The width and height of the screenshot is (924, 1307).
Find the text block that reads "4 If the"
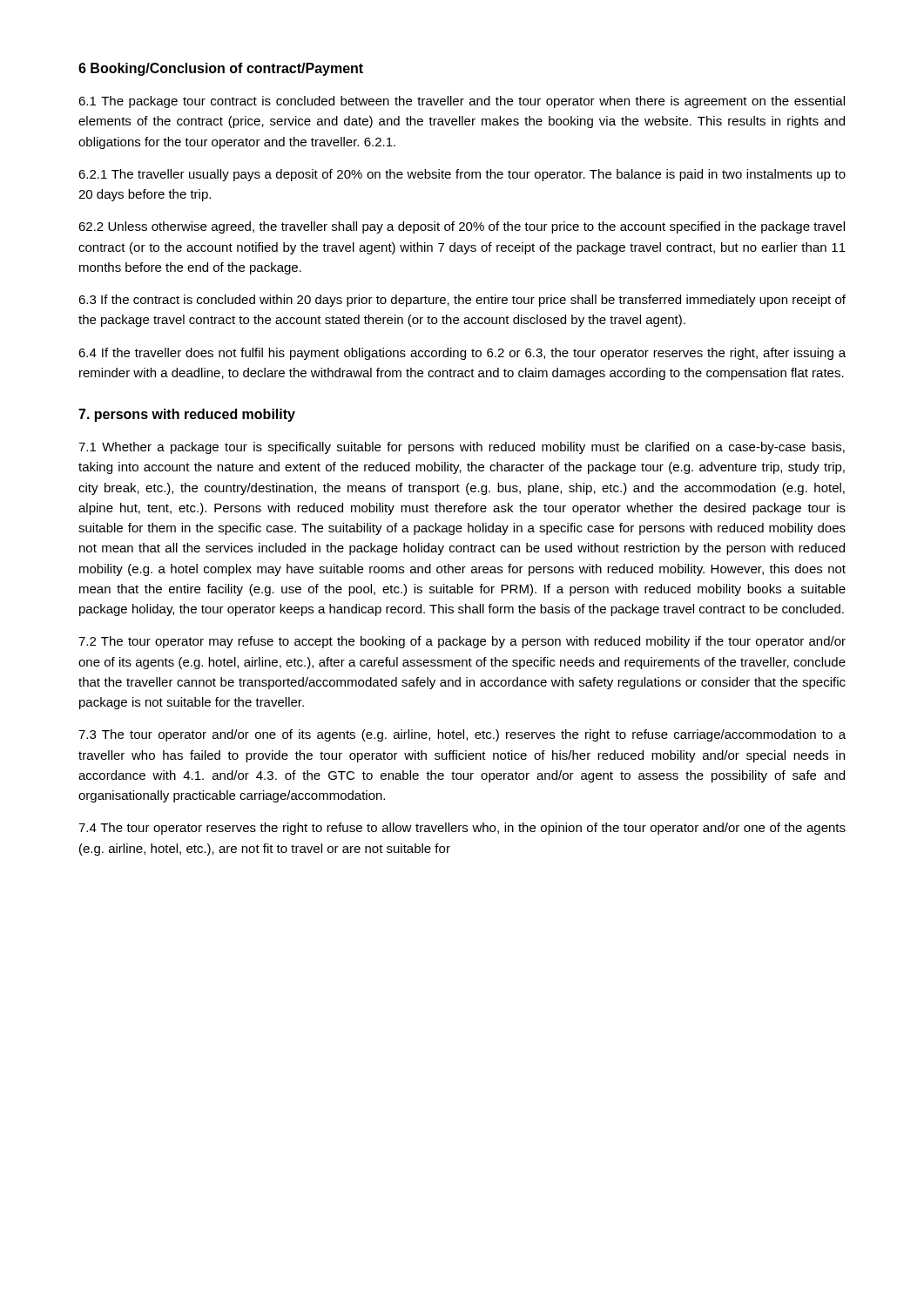[x=462, y=362]
